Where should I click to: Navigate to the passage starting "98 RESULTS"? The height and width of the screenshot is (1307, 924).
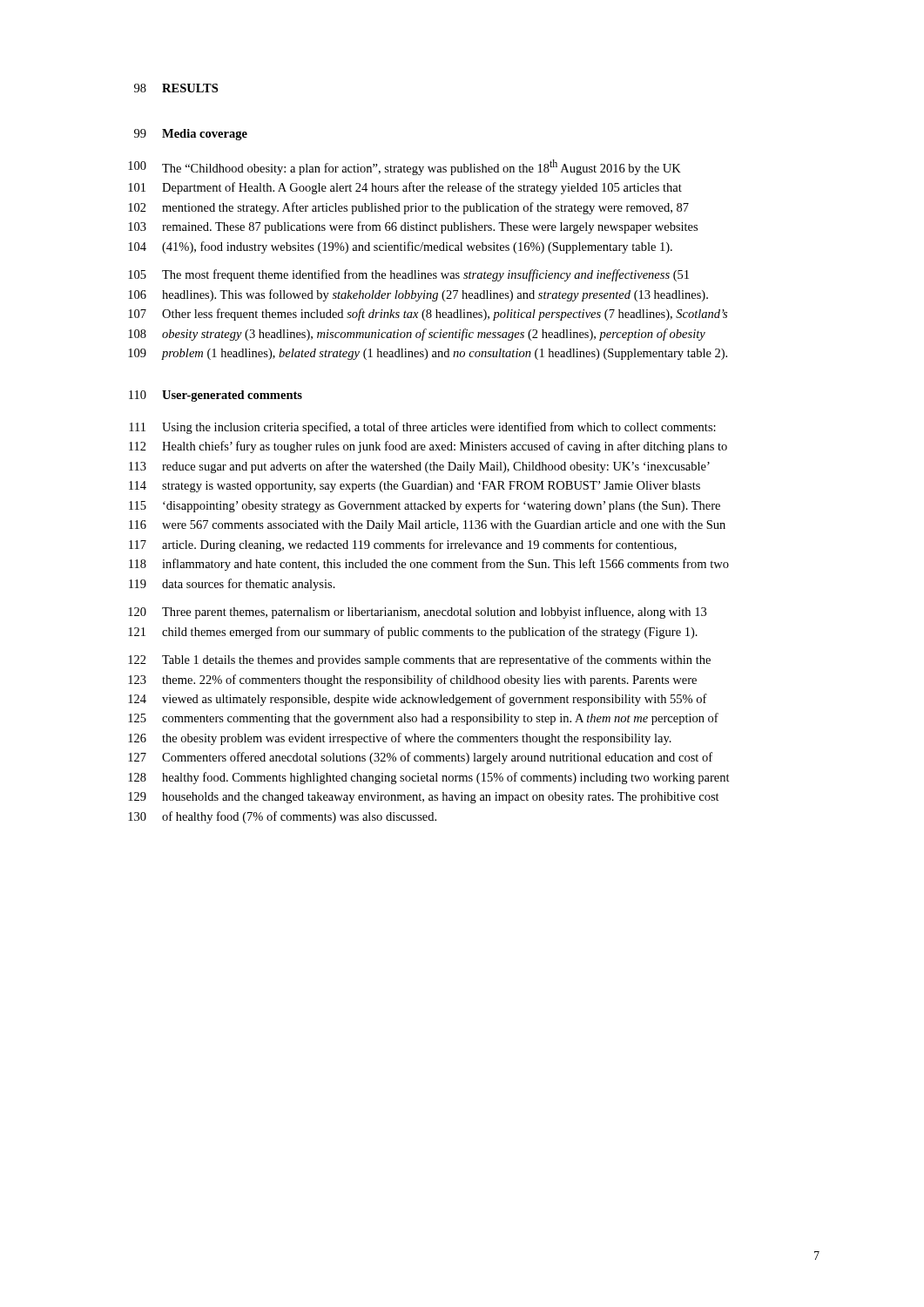[176, 88]
